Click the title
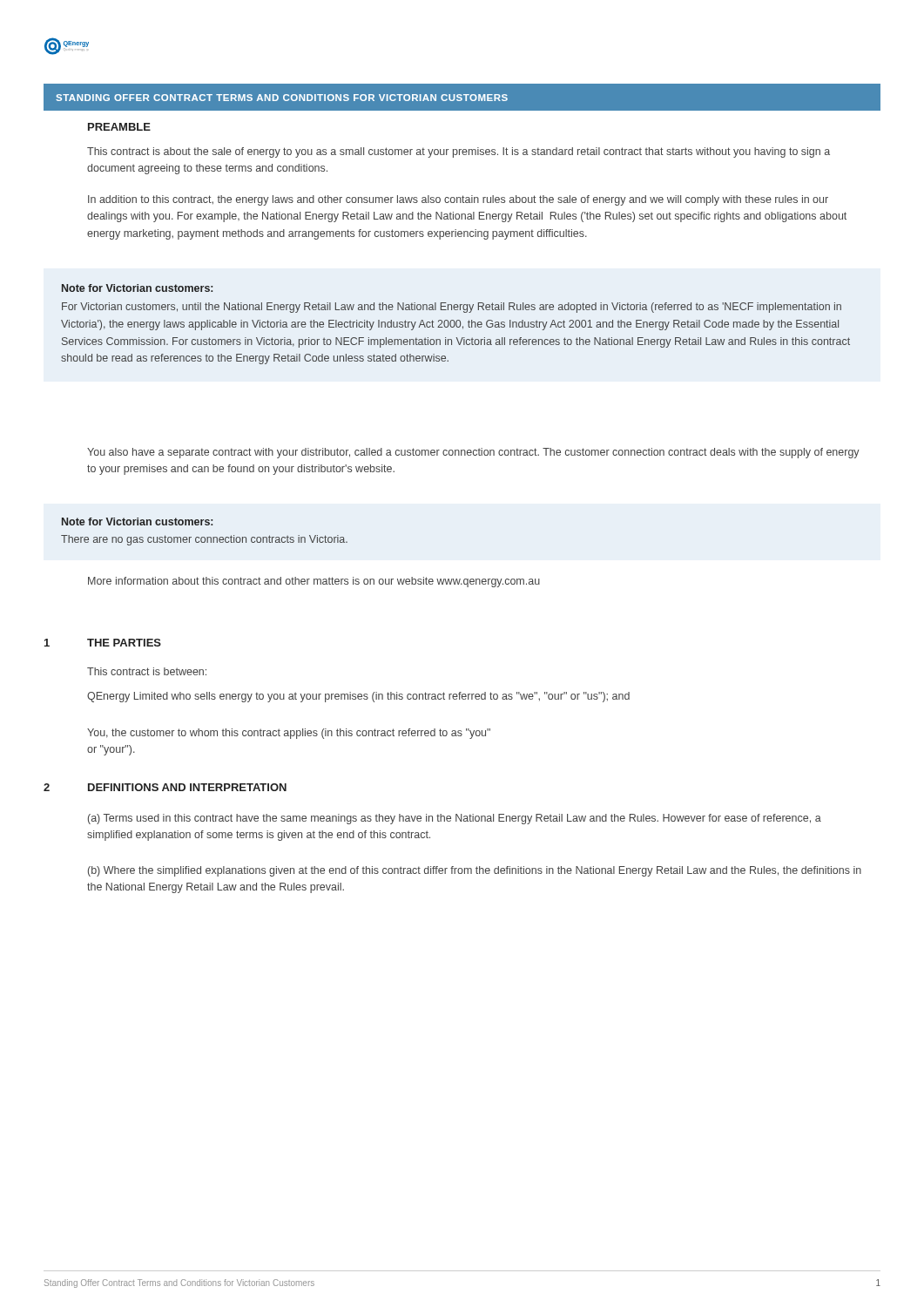 [282, 98]
